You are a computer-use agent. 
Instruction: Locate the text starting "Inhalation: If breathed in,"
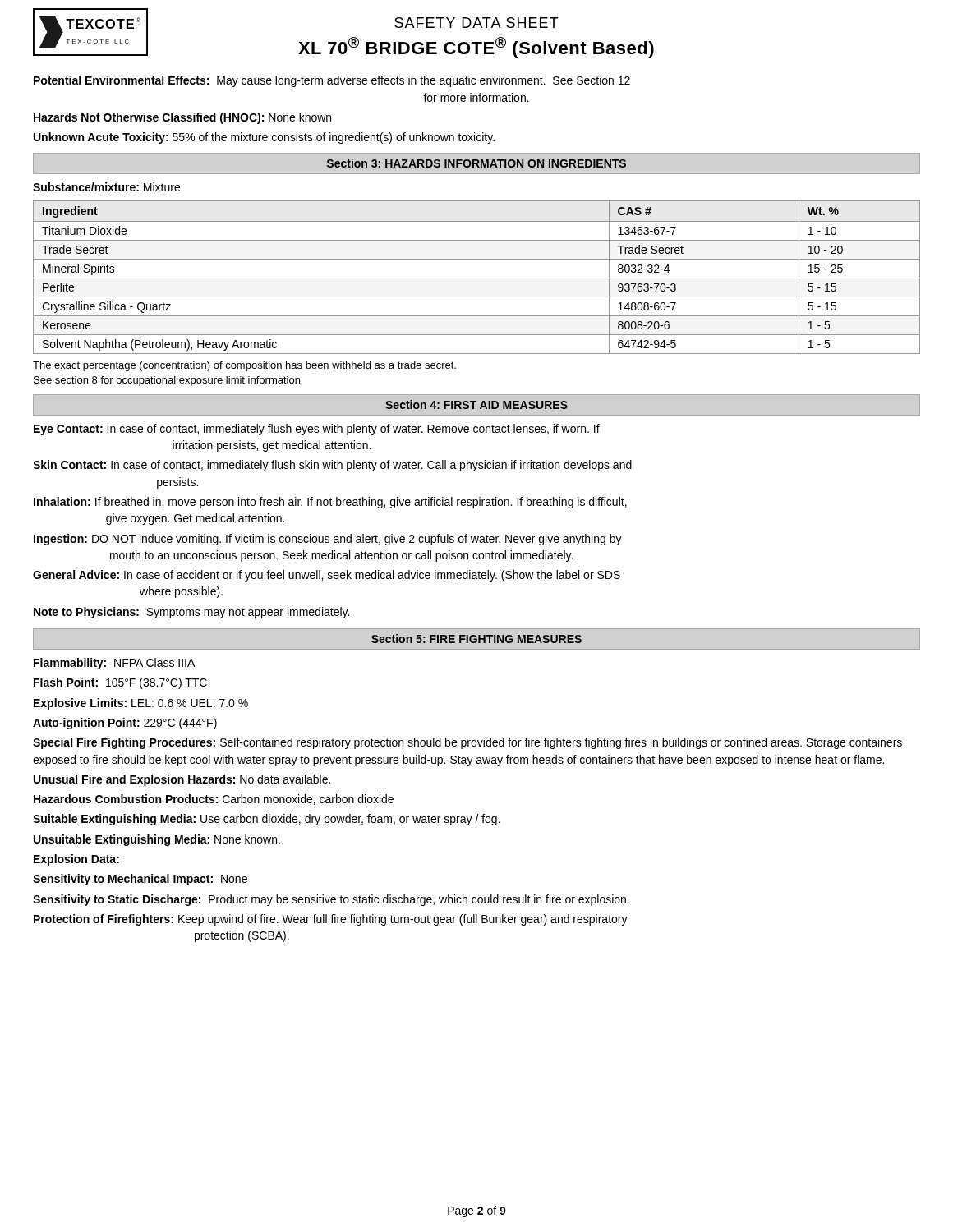(330, 510)
